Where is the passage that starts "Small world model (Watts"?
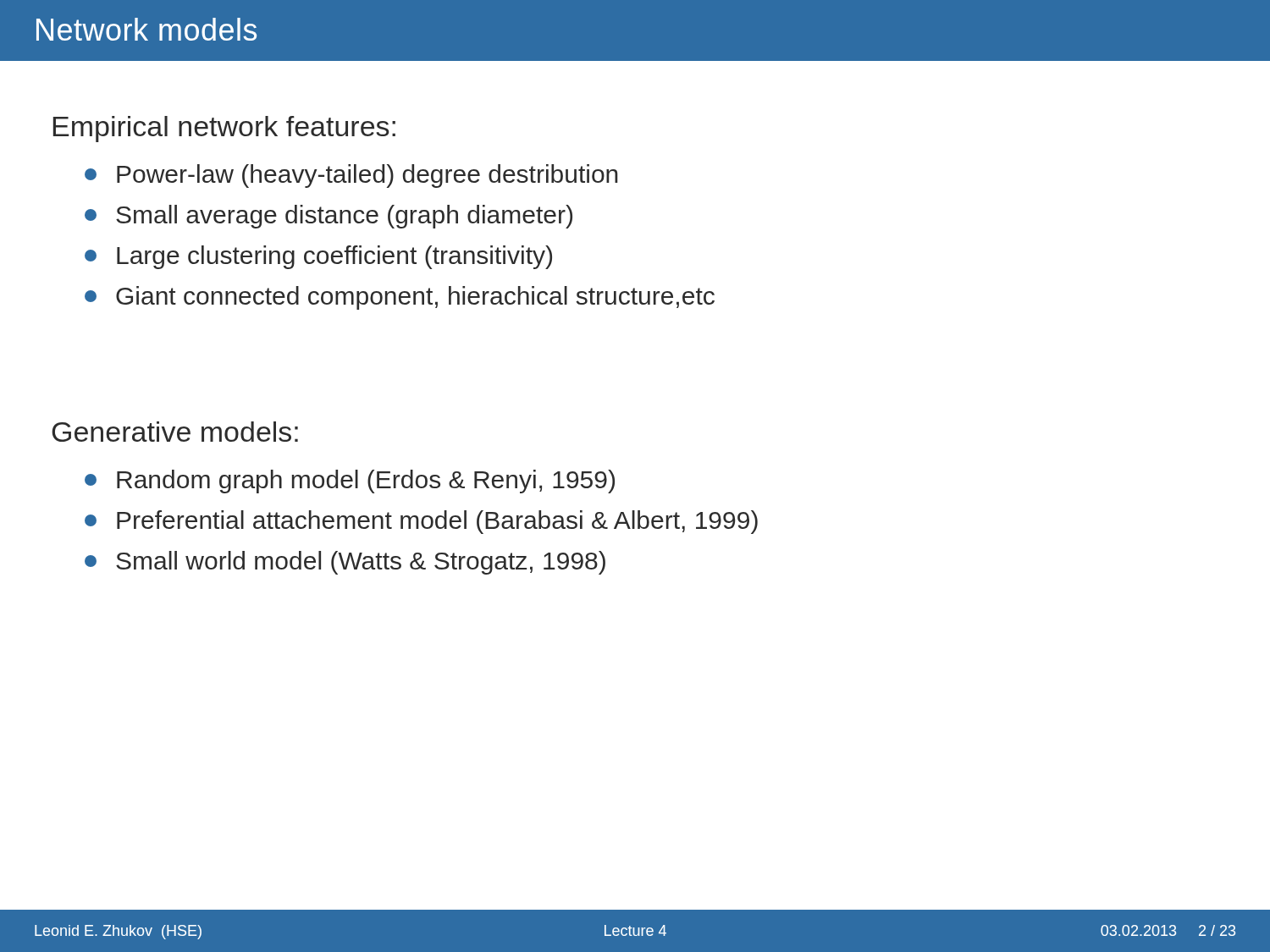 click(345, 563)
